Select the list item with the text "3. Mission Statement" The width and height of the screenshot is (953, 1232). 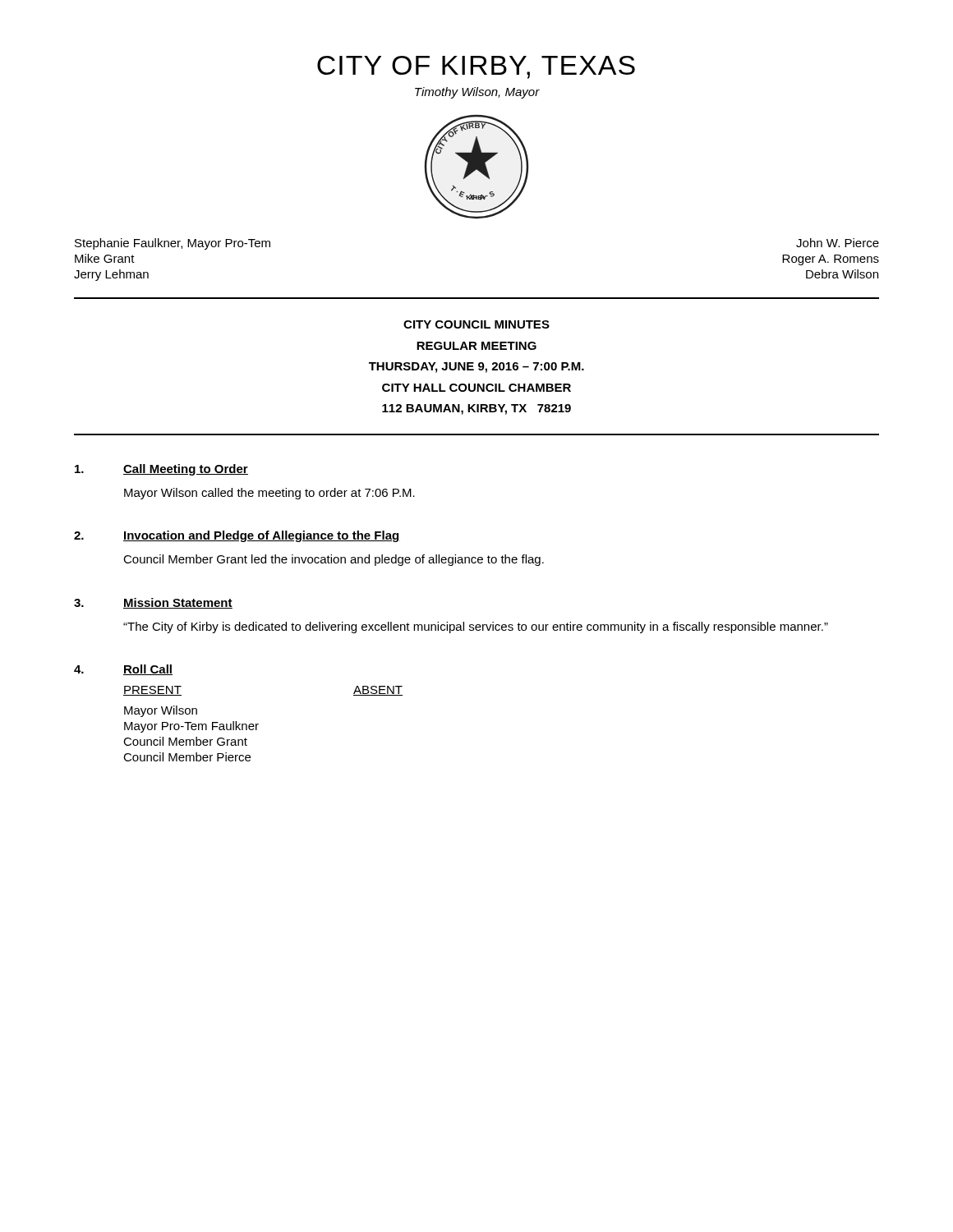coord(153,602)
